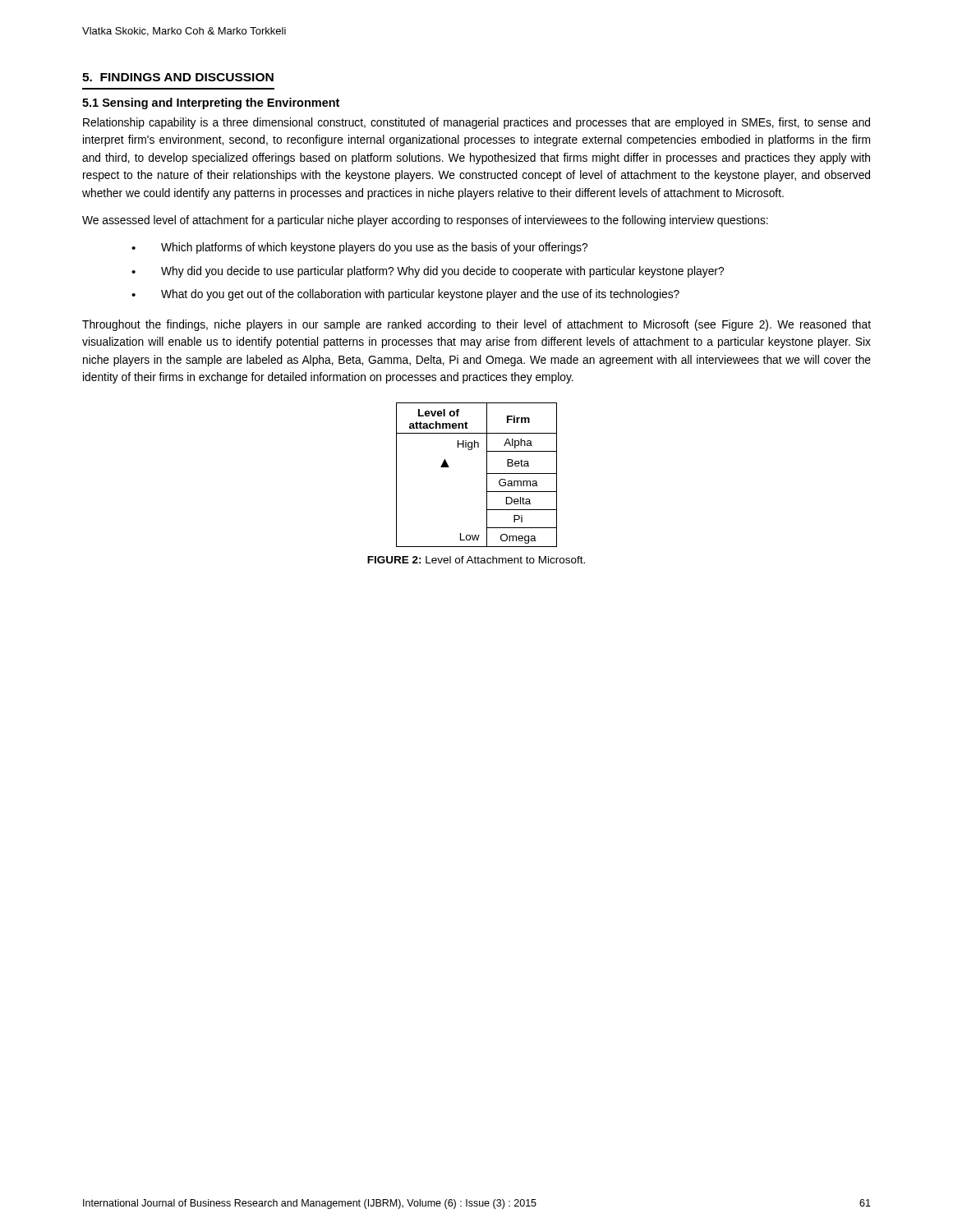Image resolution: width=953 pixels, height=1232 pixels.
Task: Select the element starting "• Which platforms of which keystone"
Action: [x=476, y=248]
